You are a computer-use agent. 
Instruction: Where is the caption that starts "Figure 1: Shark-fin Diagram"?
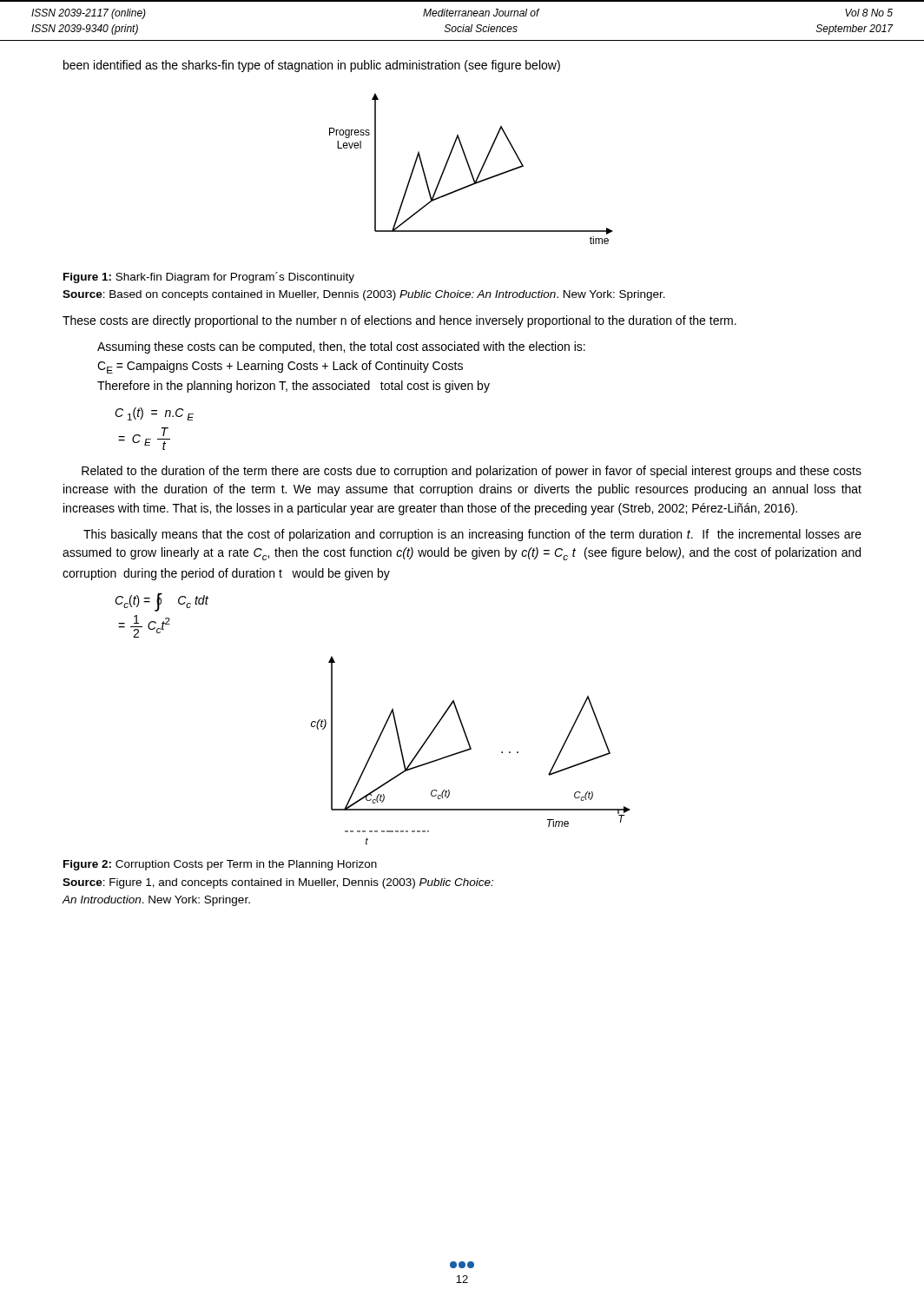[364, 285]
